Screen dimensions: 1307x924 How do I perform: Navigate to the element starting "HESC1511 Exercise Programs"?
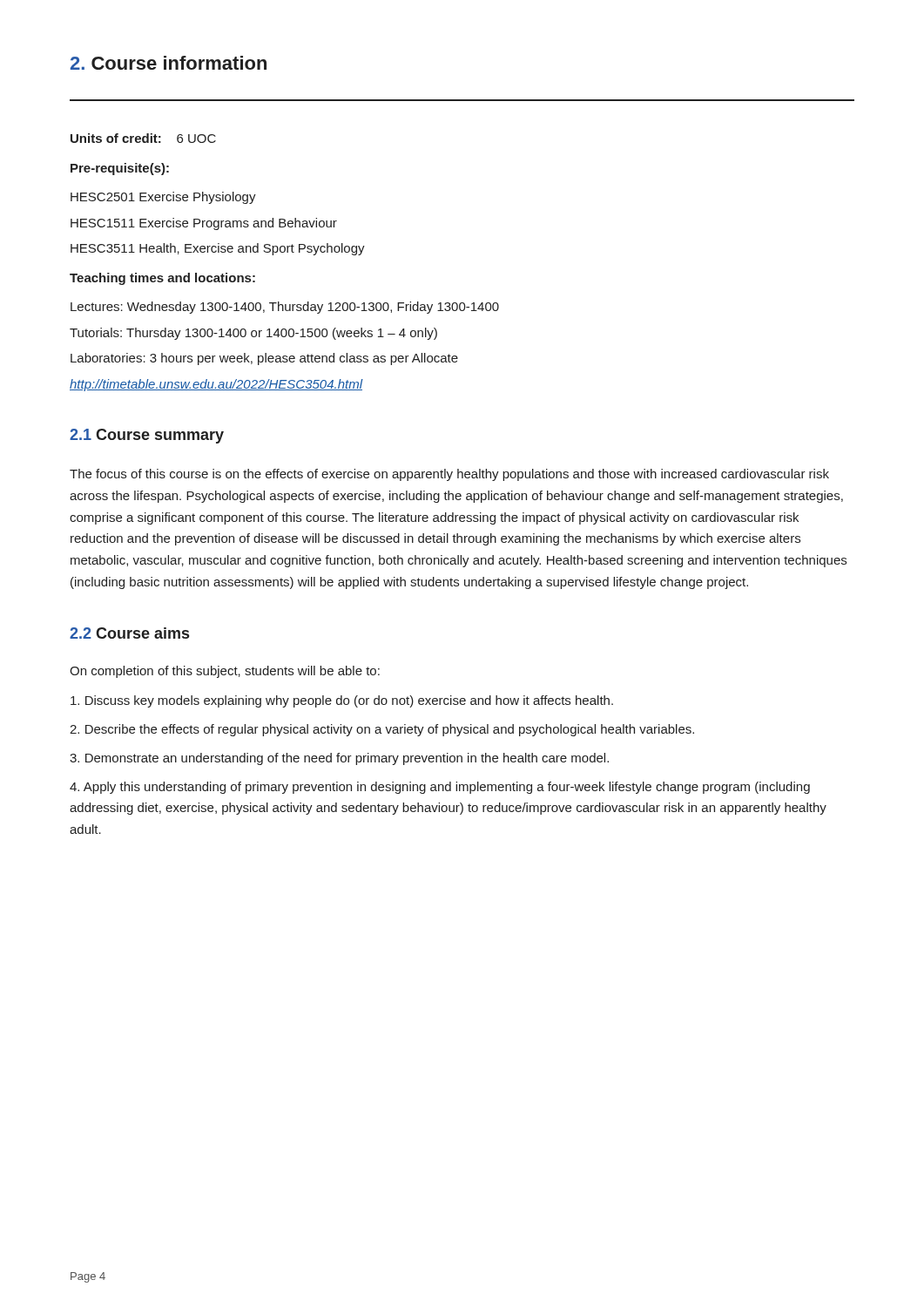click(x=204, y=224)
